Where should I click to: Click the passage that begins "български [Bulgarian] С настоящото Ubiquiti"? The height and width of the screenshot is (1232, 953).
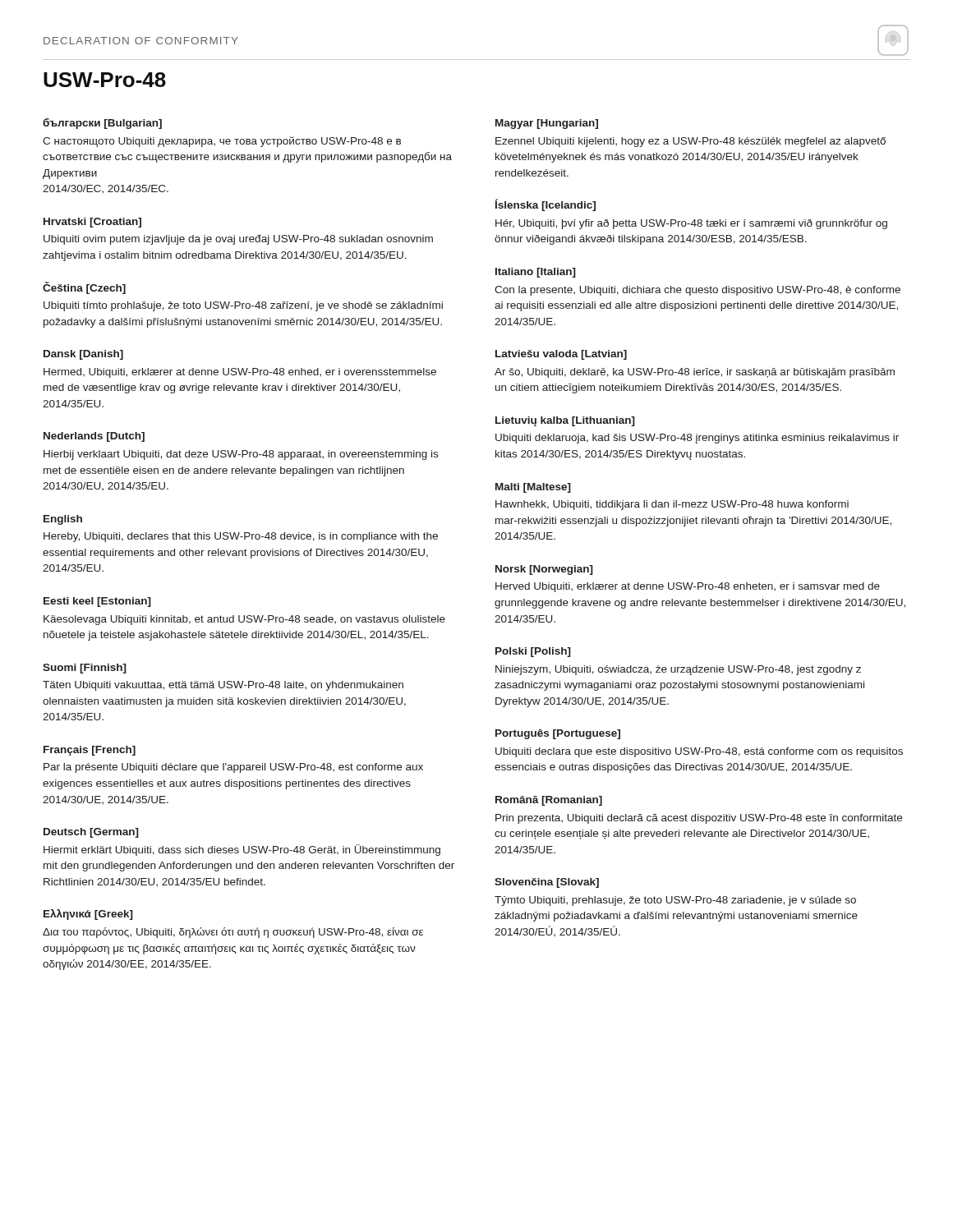[x=251, y=156]
